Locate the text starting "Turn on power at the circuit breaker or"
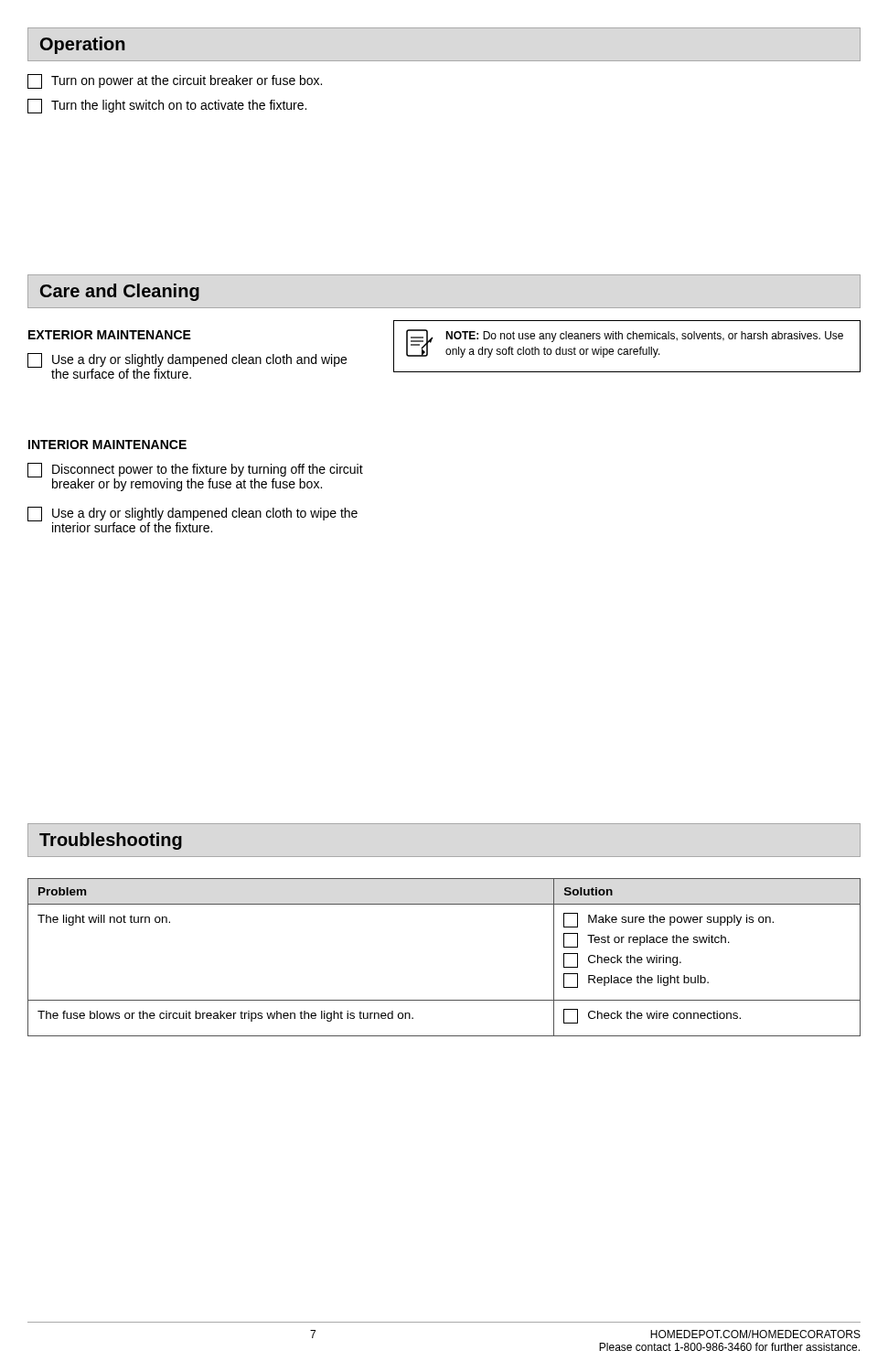Screen dimensions: 1372x888 (x=175, y=81)
